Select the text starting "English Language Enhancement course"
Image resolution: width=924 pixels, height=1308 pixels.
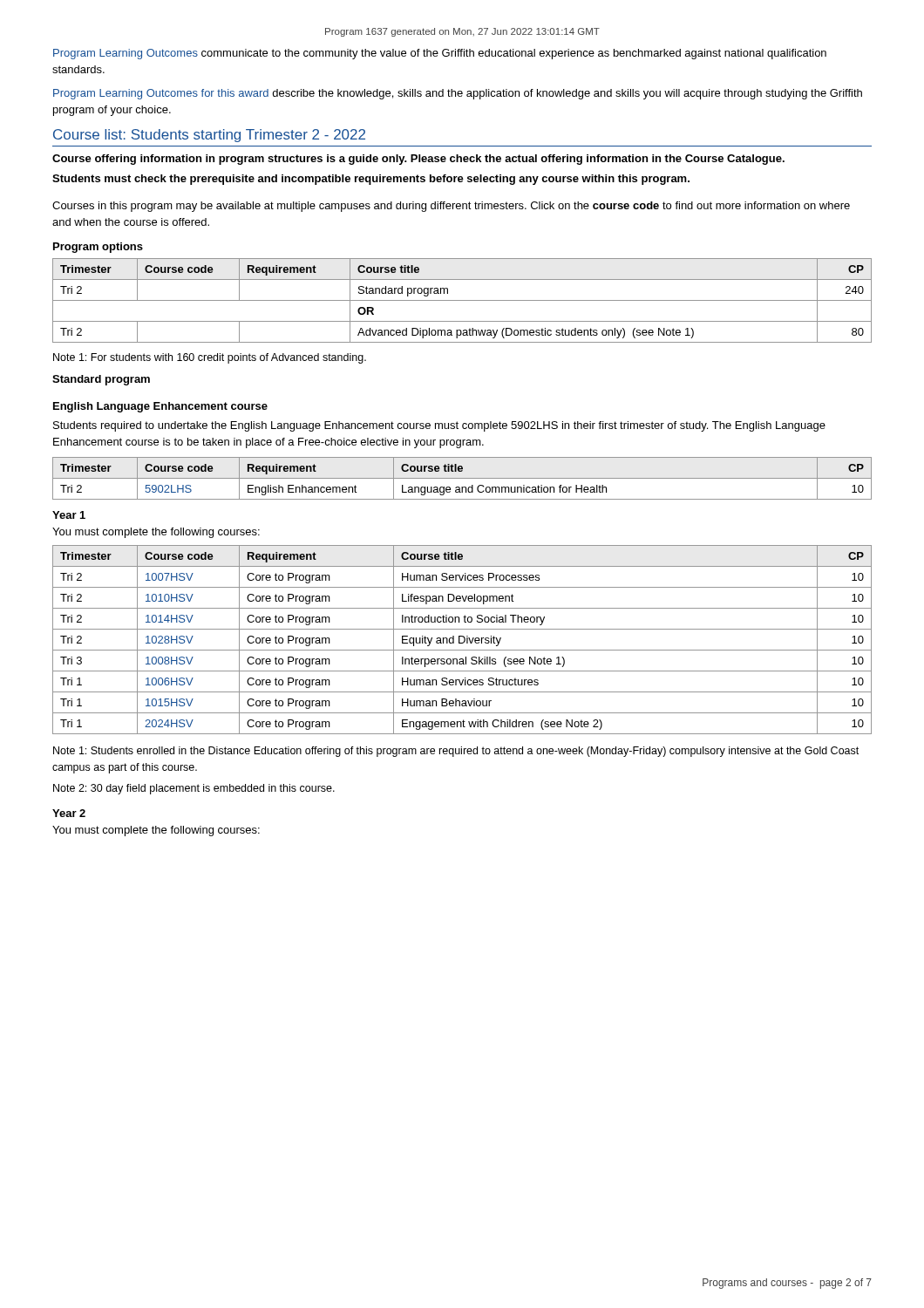coord(160,406)
